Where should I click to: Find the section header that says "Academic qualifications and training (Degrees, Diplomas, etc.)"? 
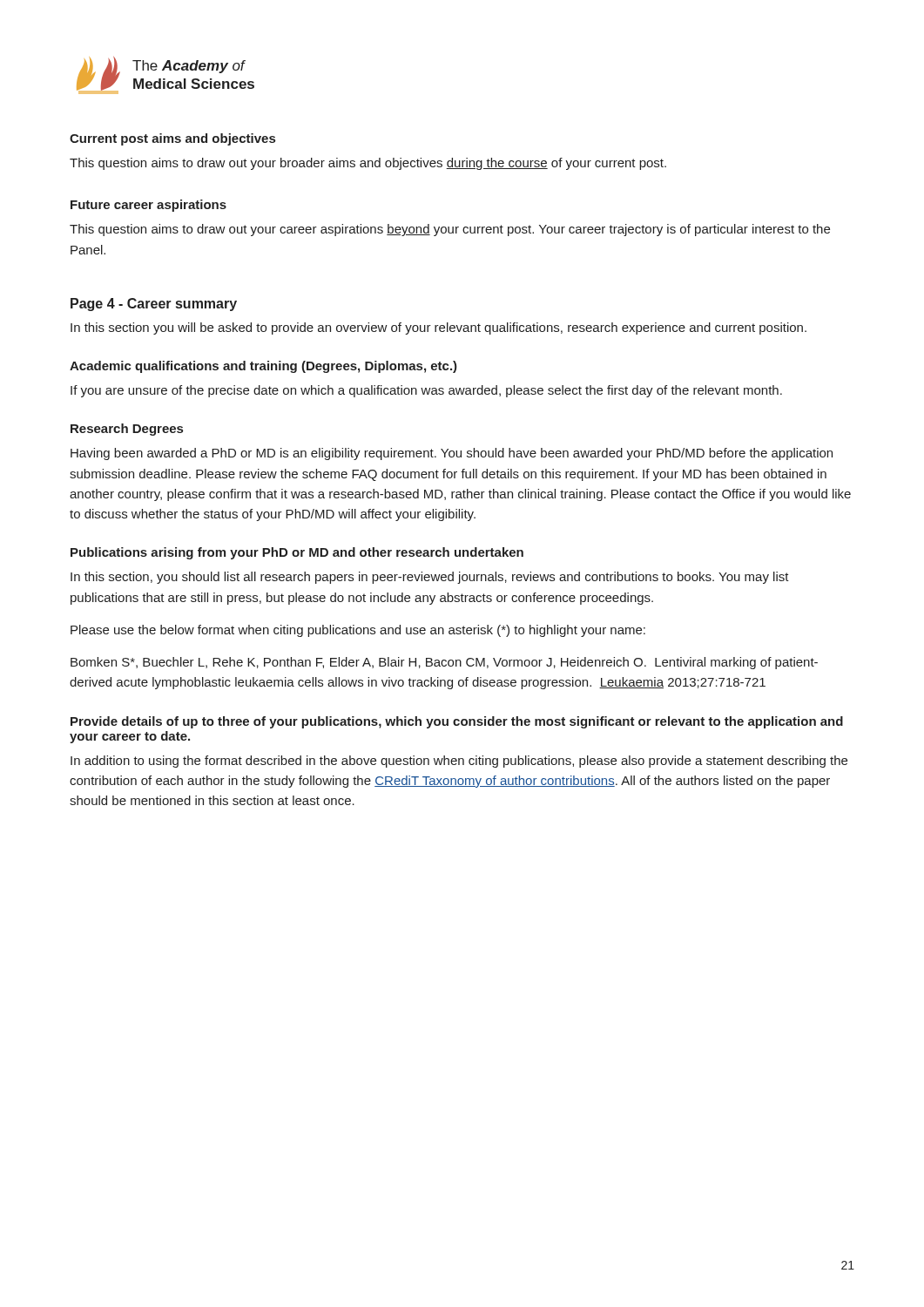263,366
